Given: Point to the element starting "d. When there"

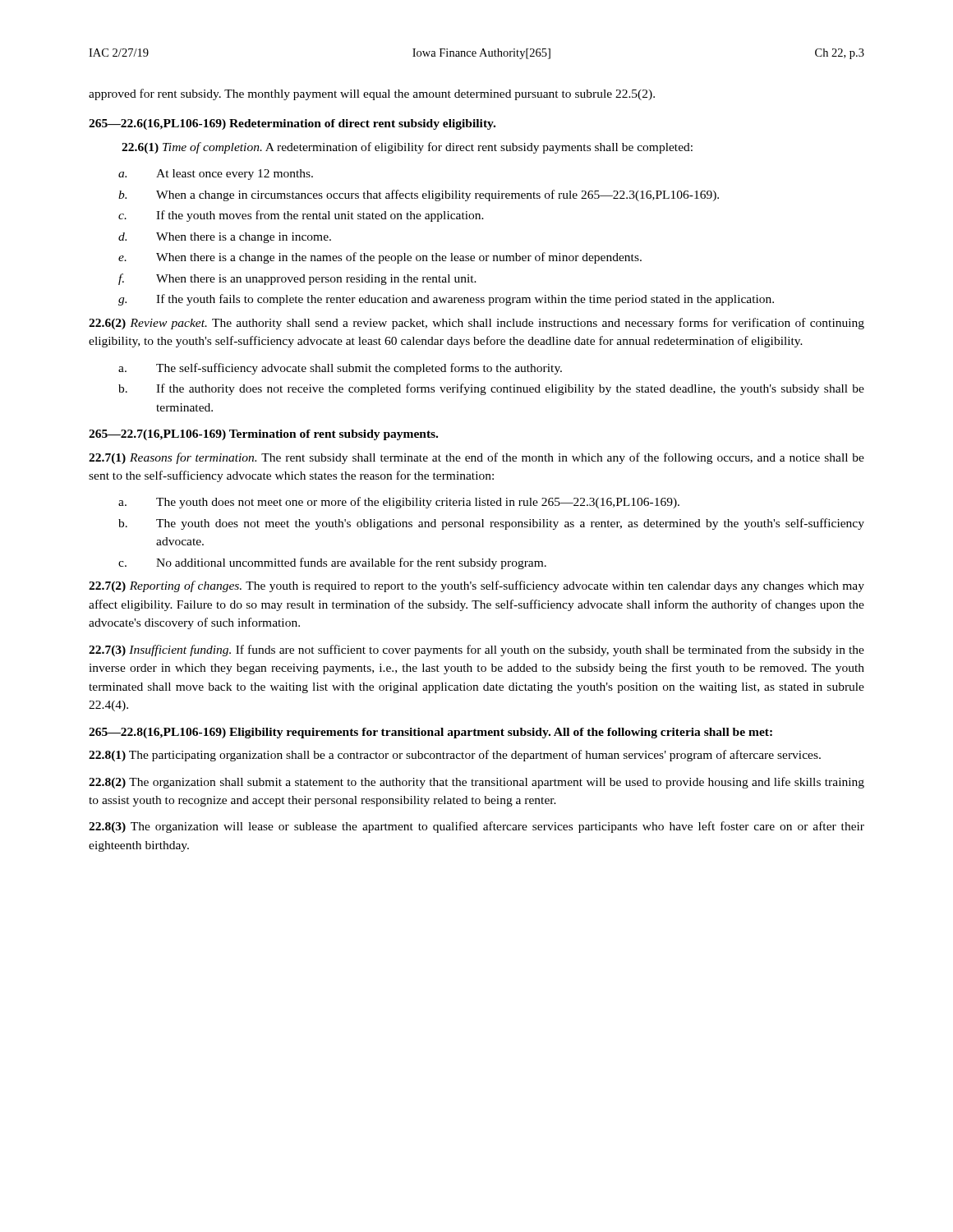Looking at the screenshot, I should 225,238.
